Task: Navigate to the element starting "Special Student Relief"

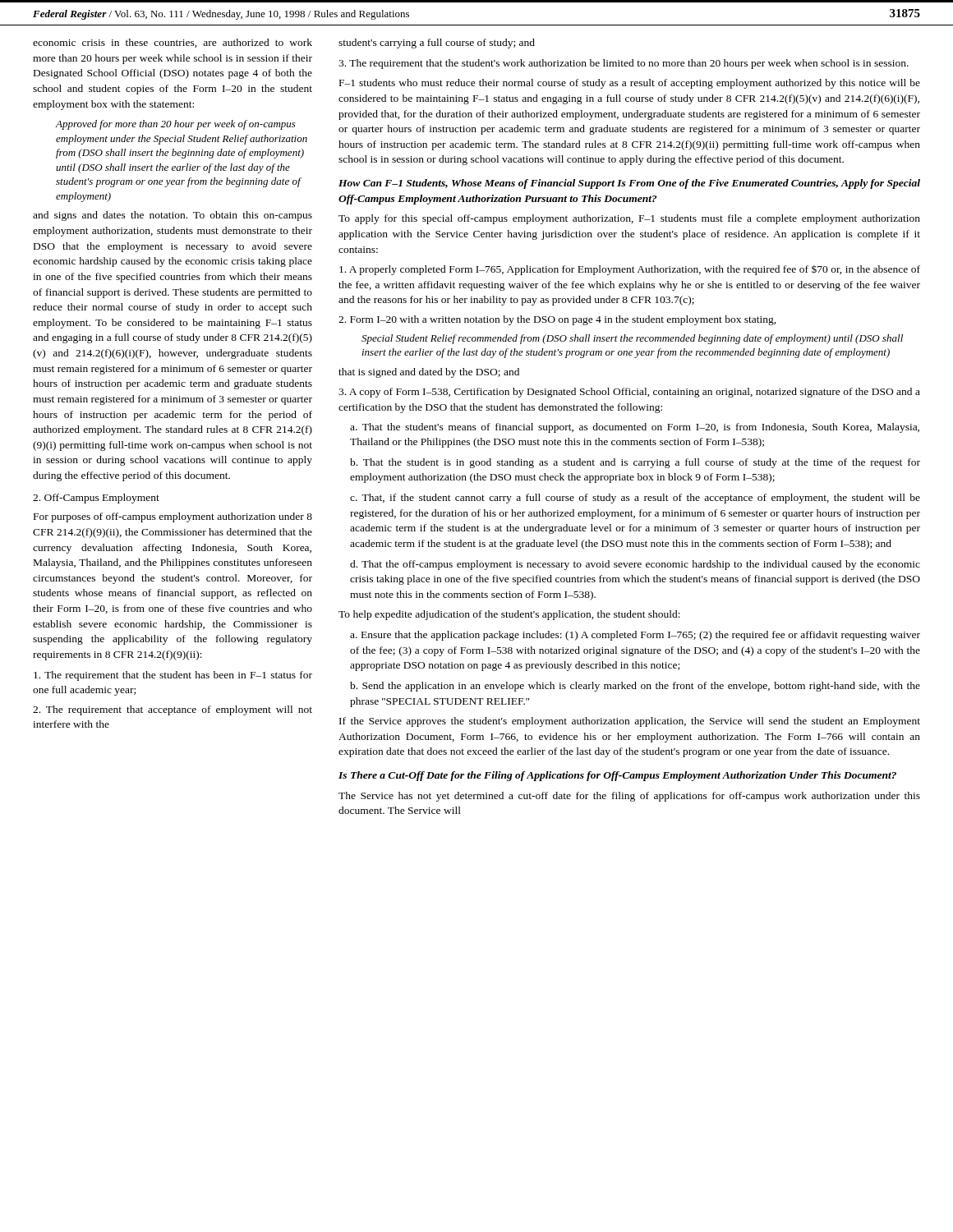Action: tap(641, 345)
